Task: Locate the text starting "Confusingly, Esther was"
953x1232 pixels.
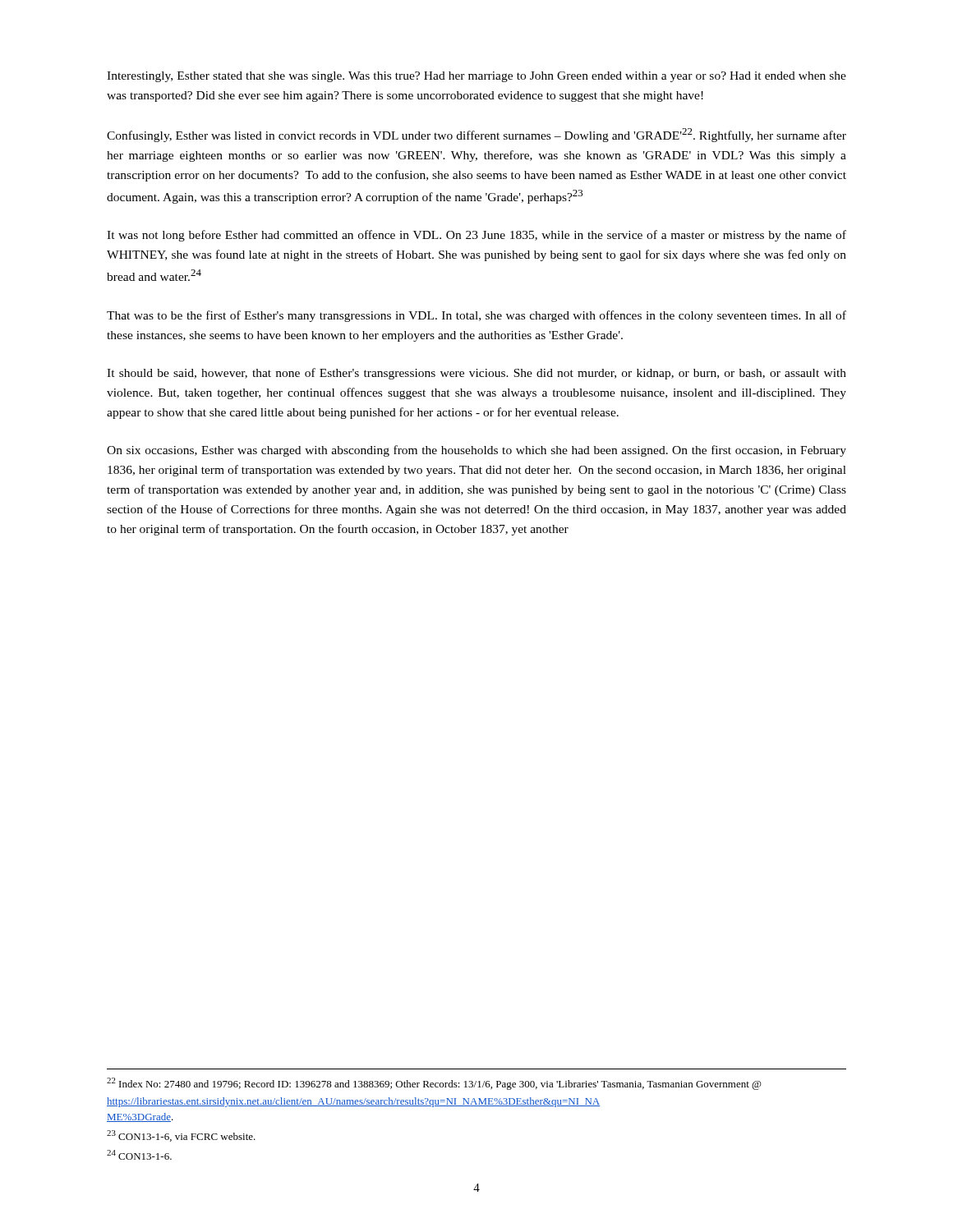Action: pyautogui.click(x=476, y=164)
